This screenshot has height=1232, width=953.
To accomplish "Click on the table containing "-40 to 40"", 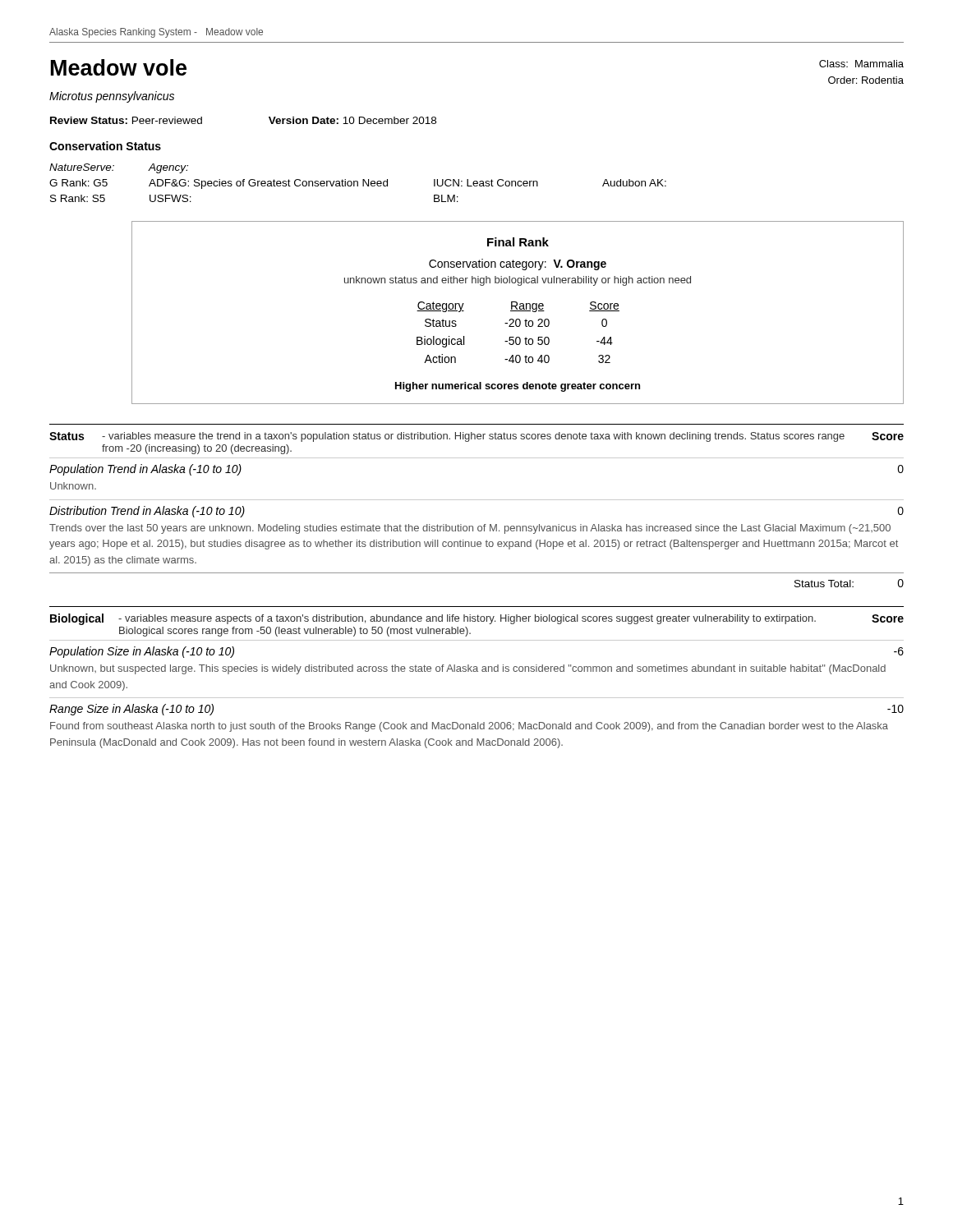I will point(518,312).
